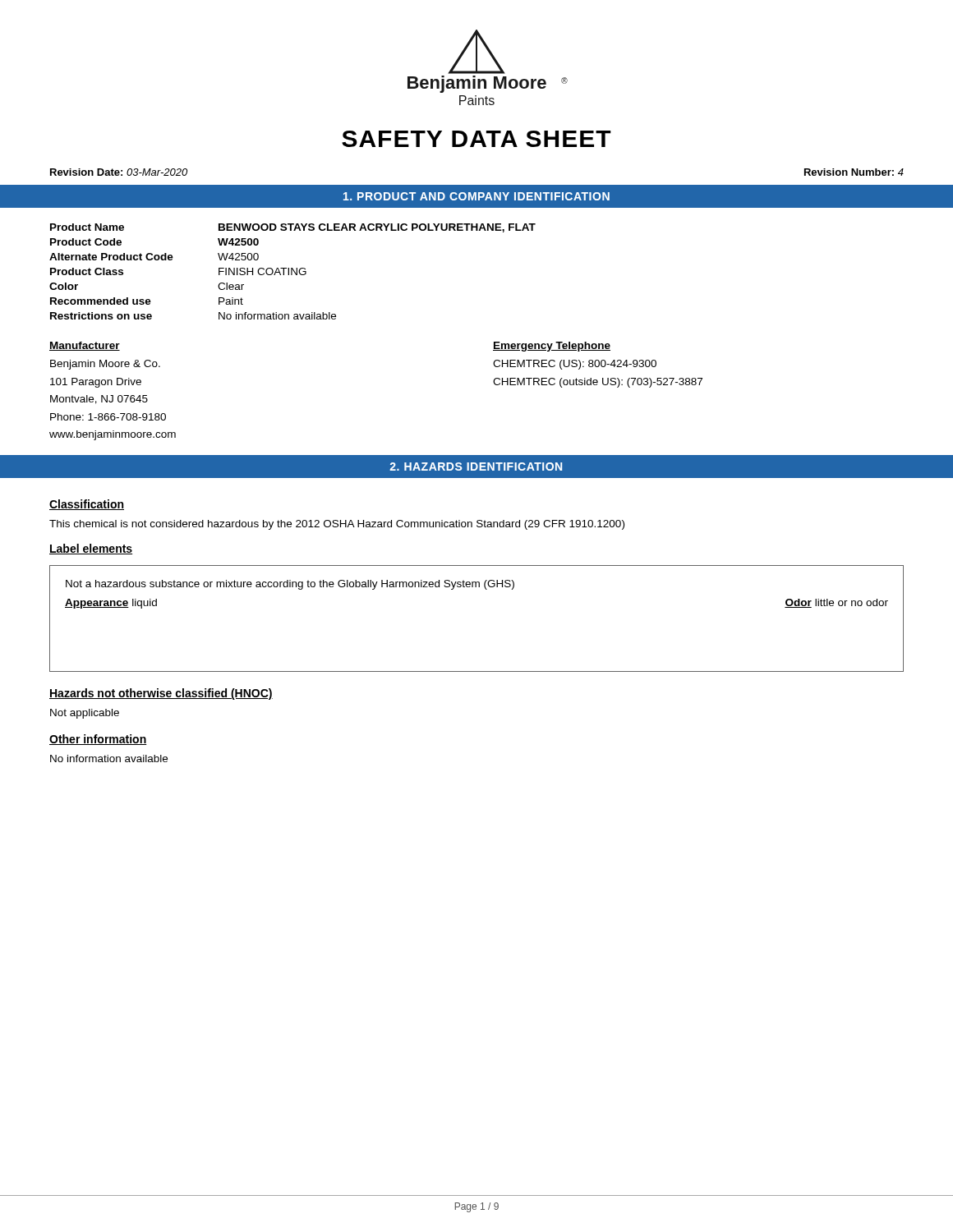Locate the text block with the text "Not a hazardous substance"

476,593
